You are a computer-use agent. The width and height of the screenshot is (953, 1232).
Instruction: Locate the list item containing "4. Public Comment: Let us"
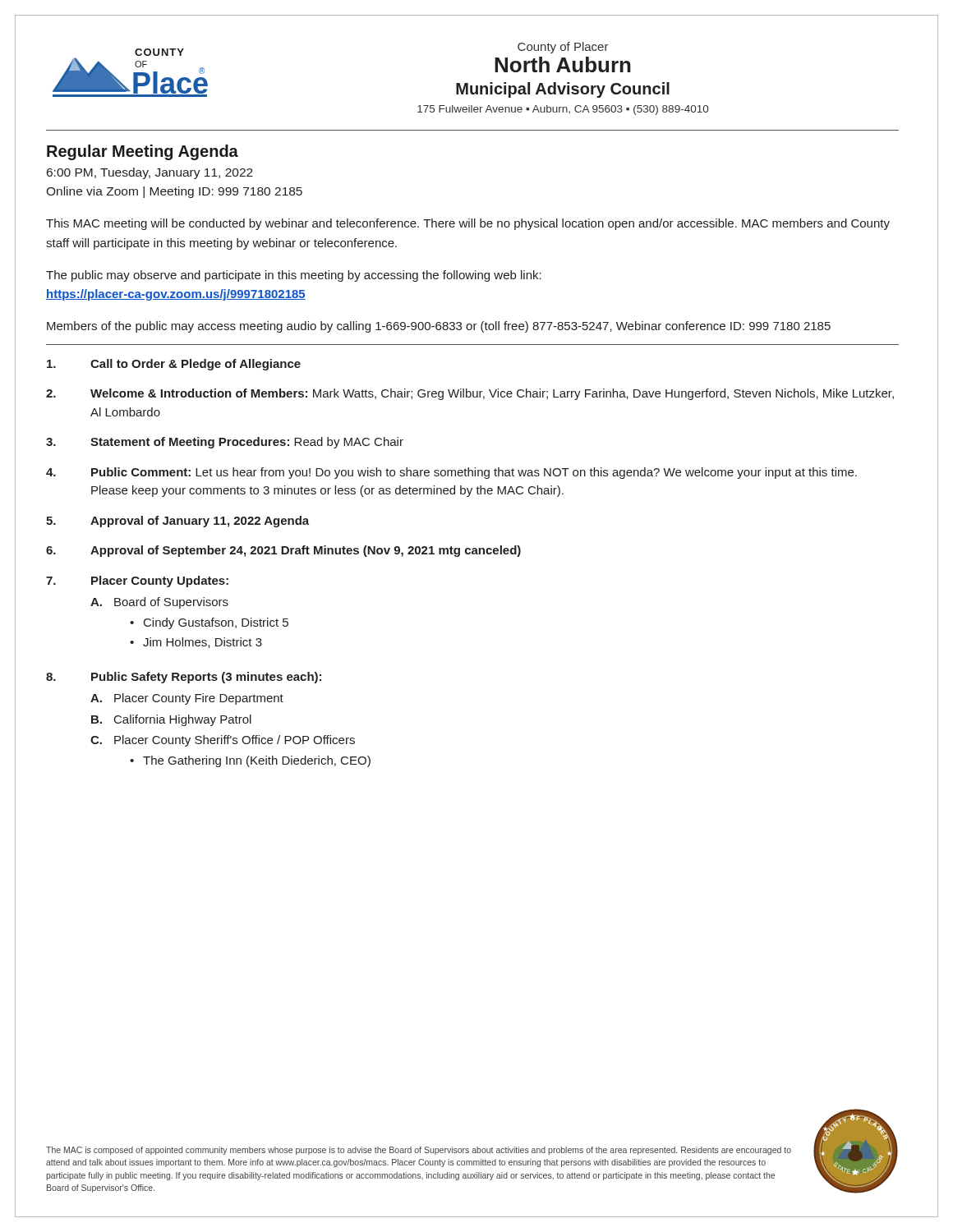click(x=472, y=481)
